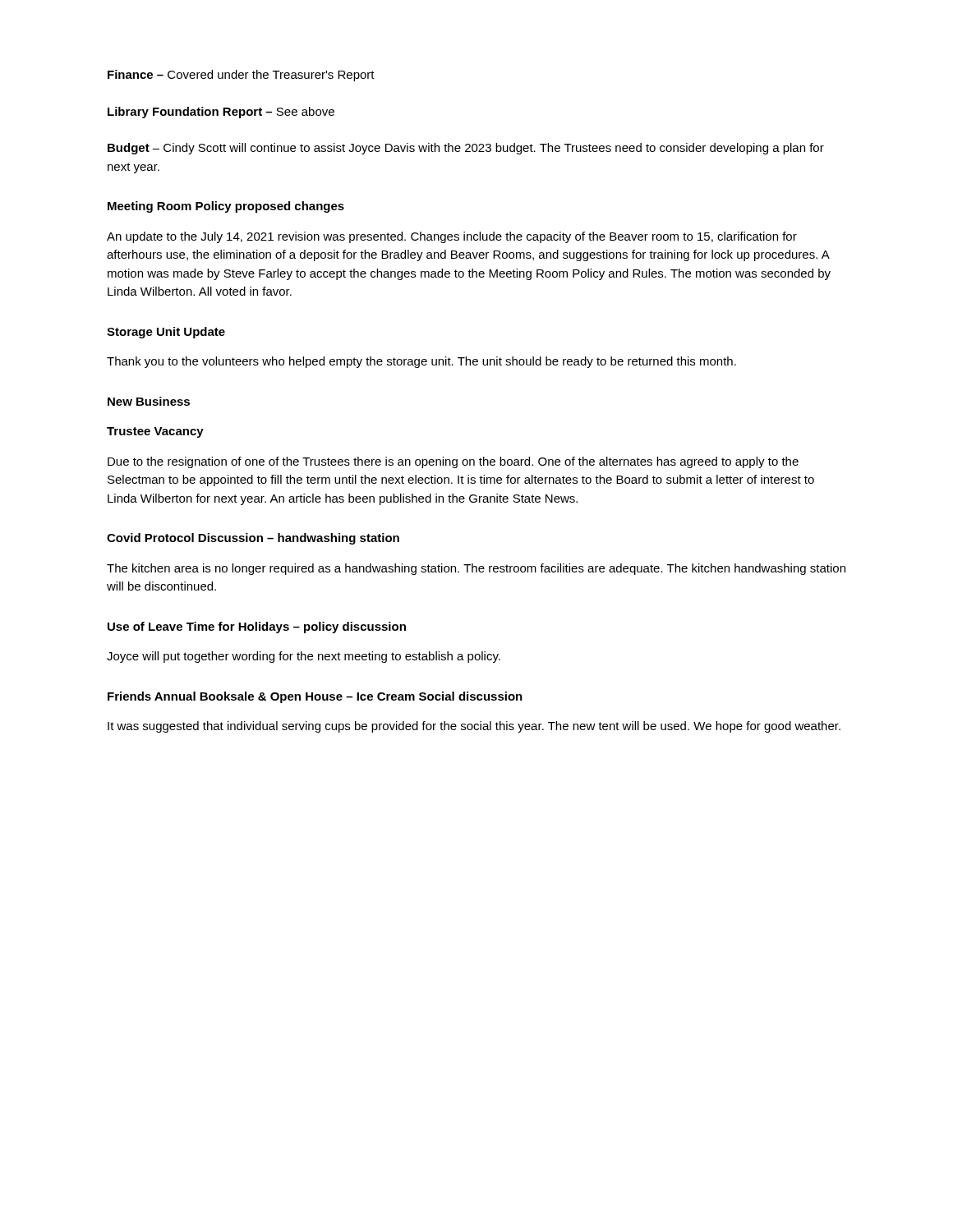Navigate to the region starting "It was suggested that individual serving cups be"
Screen dimensions: 1232x953
[x=476, y=726]
